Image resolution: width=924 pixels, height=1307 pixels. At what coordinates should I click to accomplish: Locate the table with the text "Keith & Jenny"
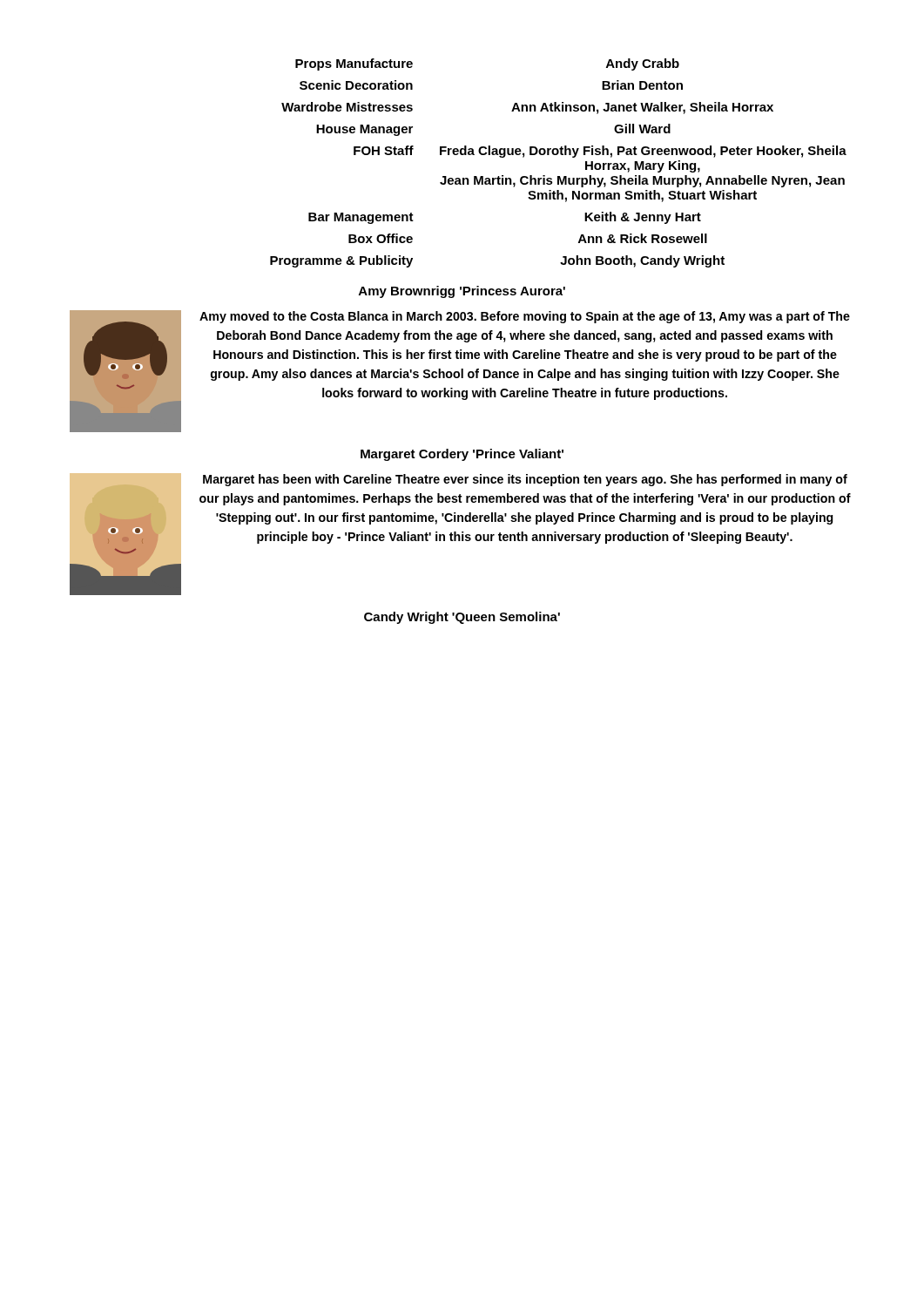click(x=462, y=162)
